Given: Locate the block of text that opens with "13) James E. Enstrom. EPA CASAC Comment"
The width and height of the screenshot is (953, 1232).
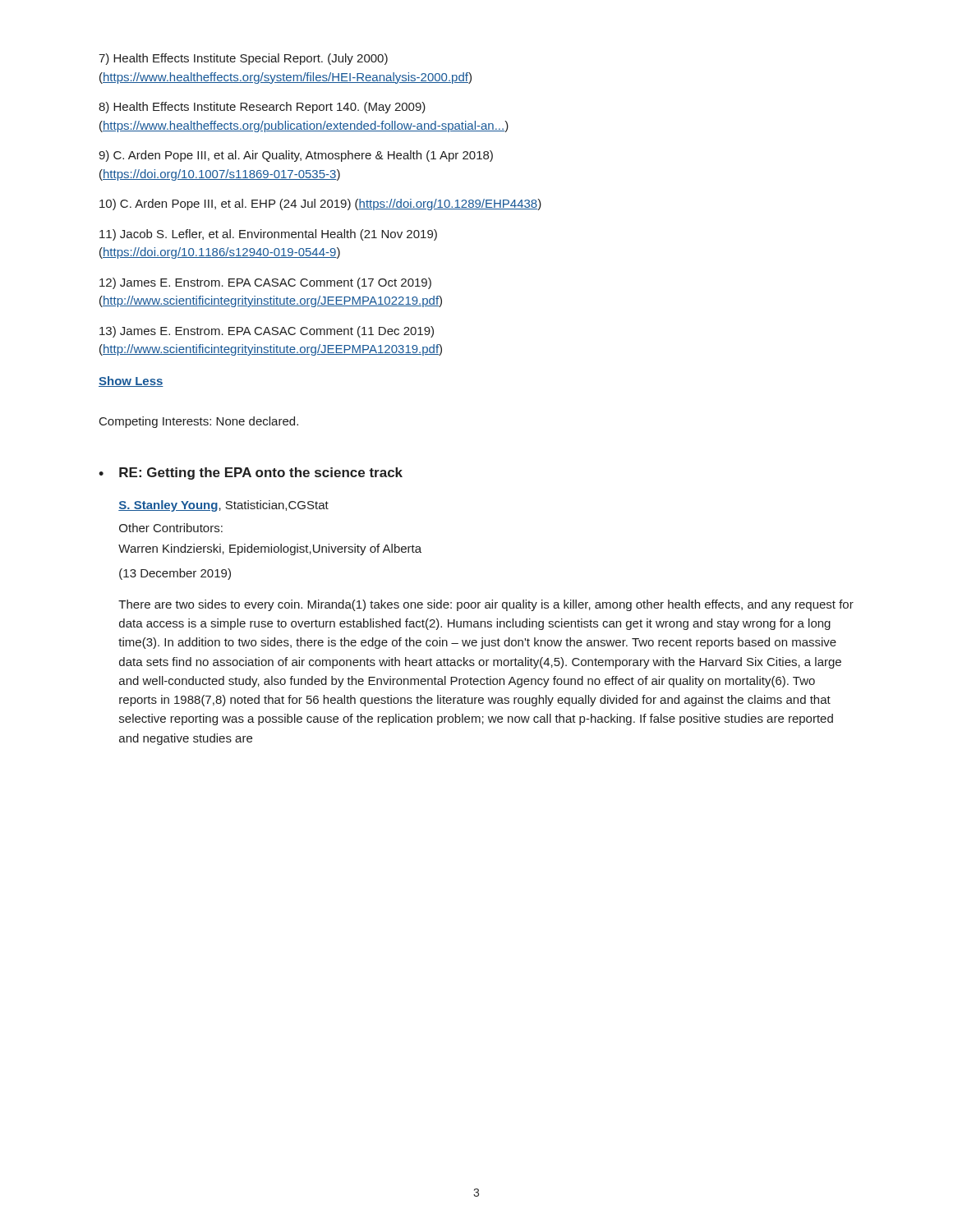Looking at the screenshot, I should 271,339.
